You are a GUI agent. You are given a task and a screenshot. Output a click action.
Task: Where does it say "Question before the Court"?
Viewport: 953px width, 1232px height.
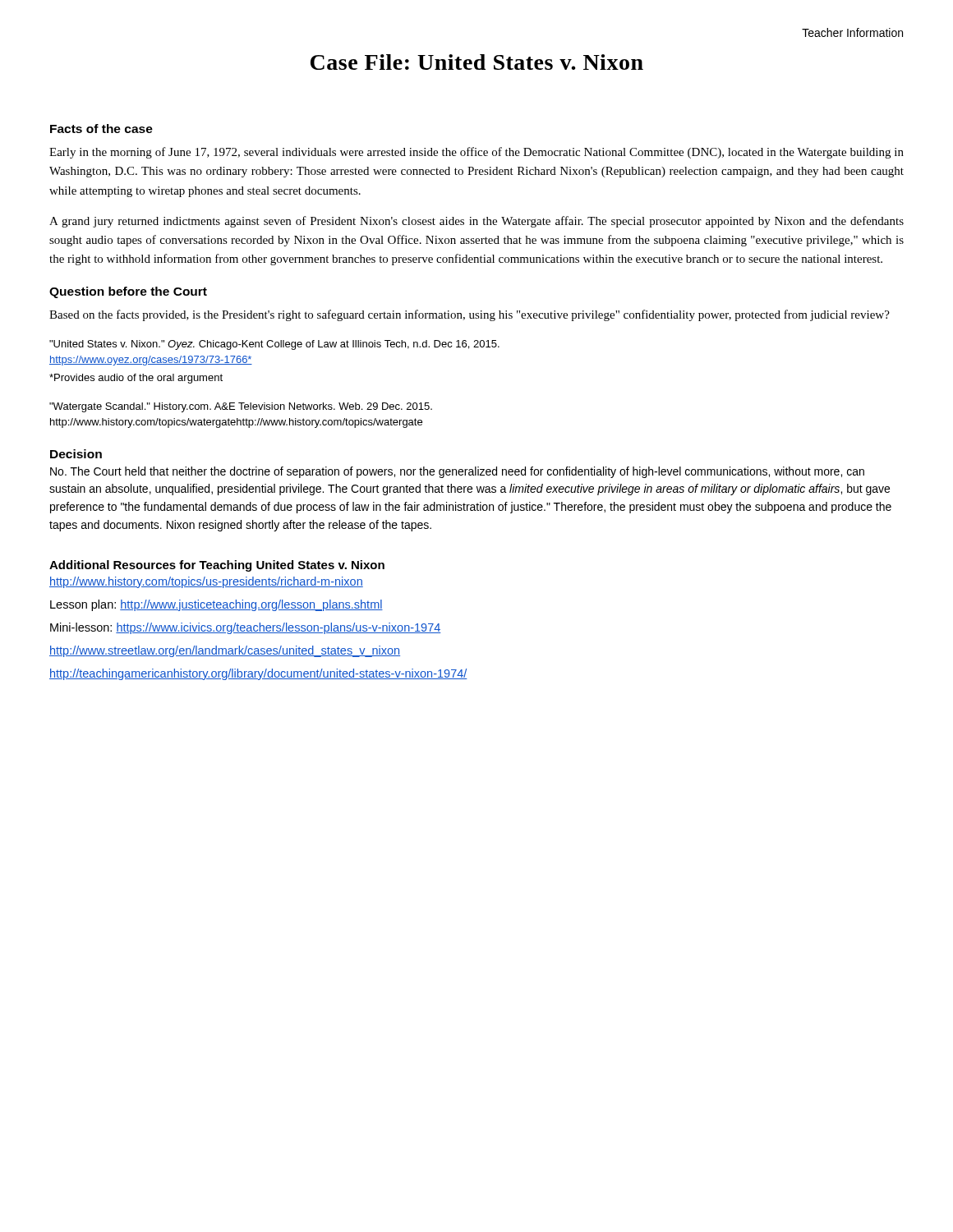click(x=128, y=291)
